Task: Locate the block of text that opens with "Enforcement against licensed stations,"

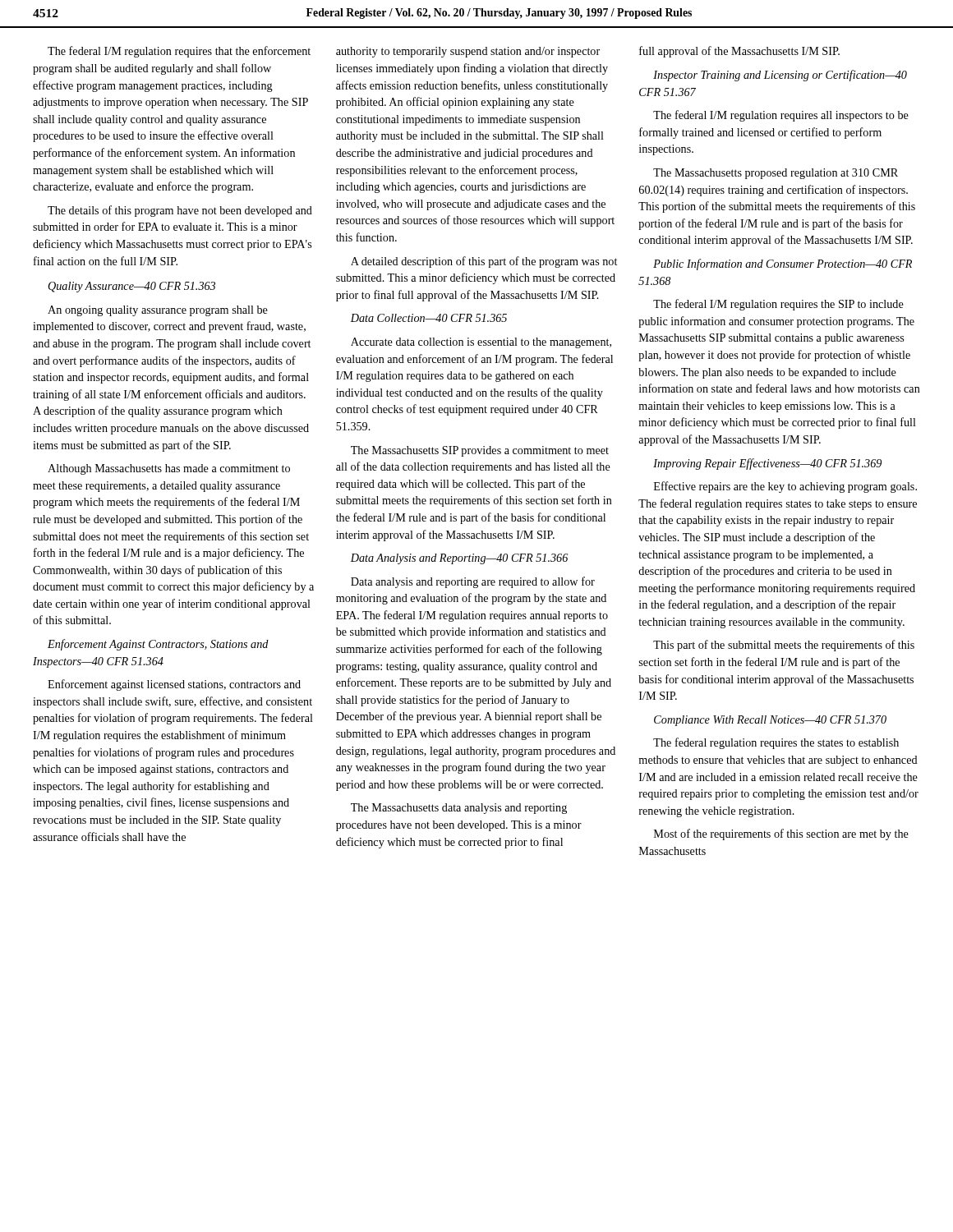Action: (174, 761)
